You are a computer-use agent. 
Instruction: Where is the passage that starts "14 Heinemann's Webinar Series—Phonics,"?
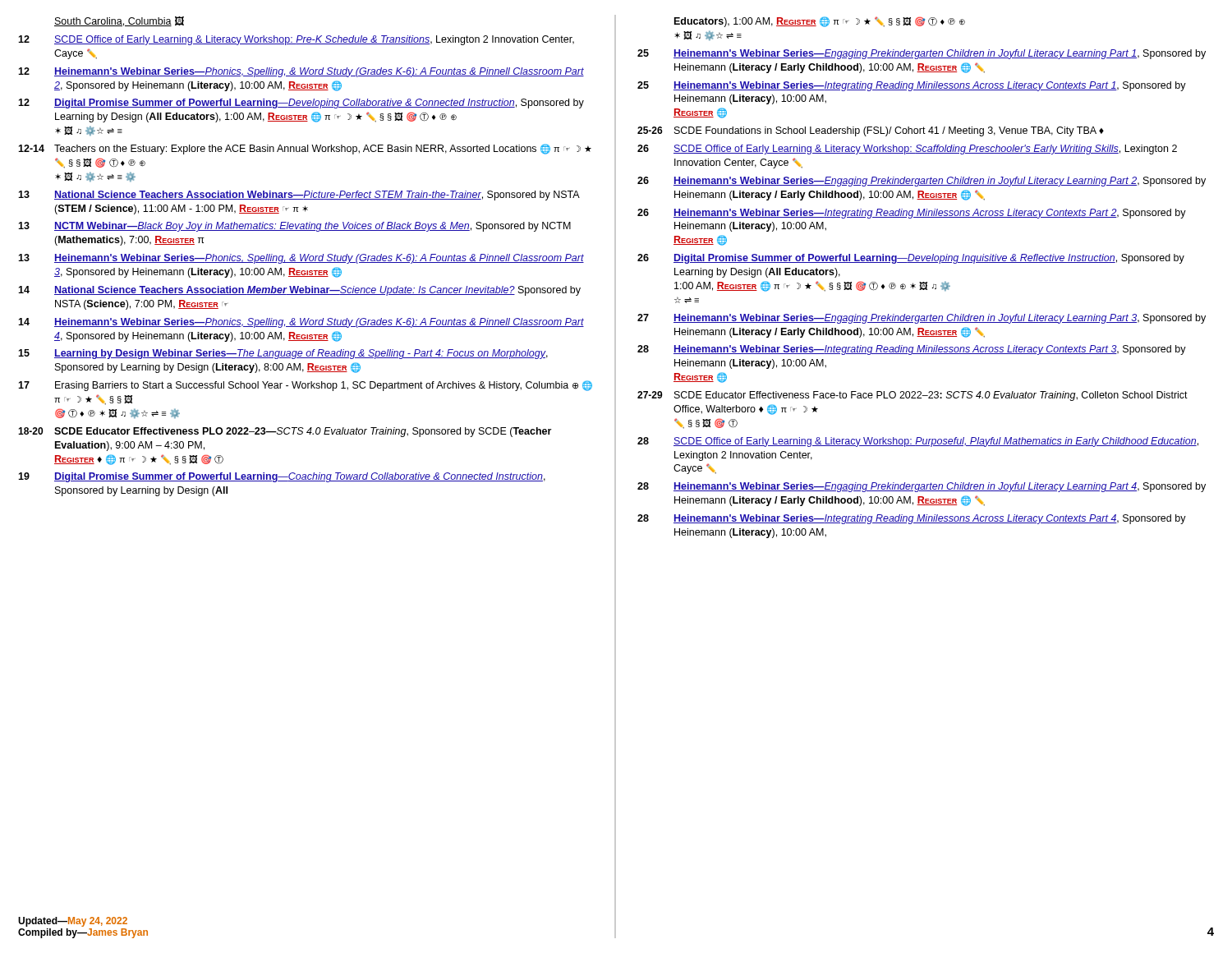coord(306,329)
